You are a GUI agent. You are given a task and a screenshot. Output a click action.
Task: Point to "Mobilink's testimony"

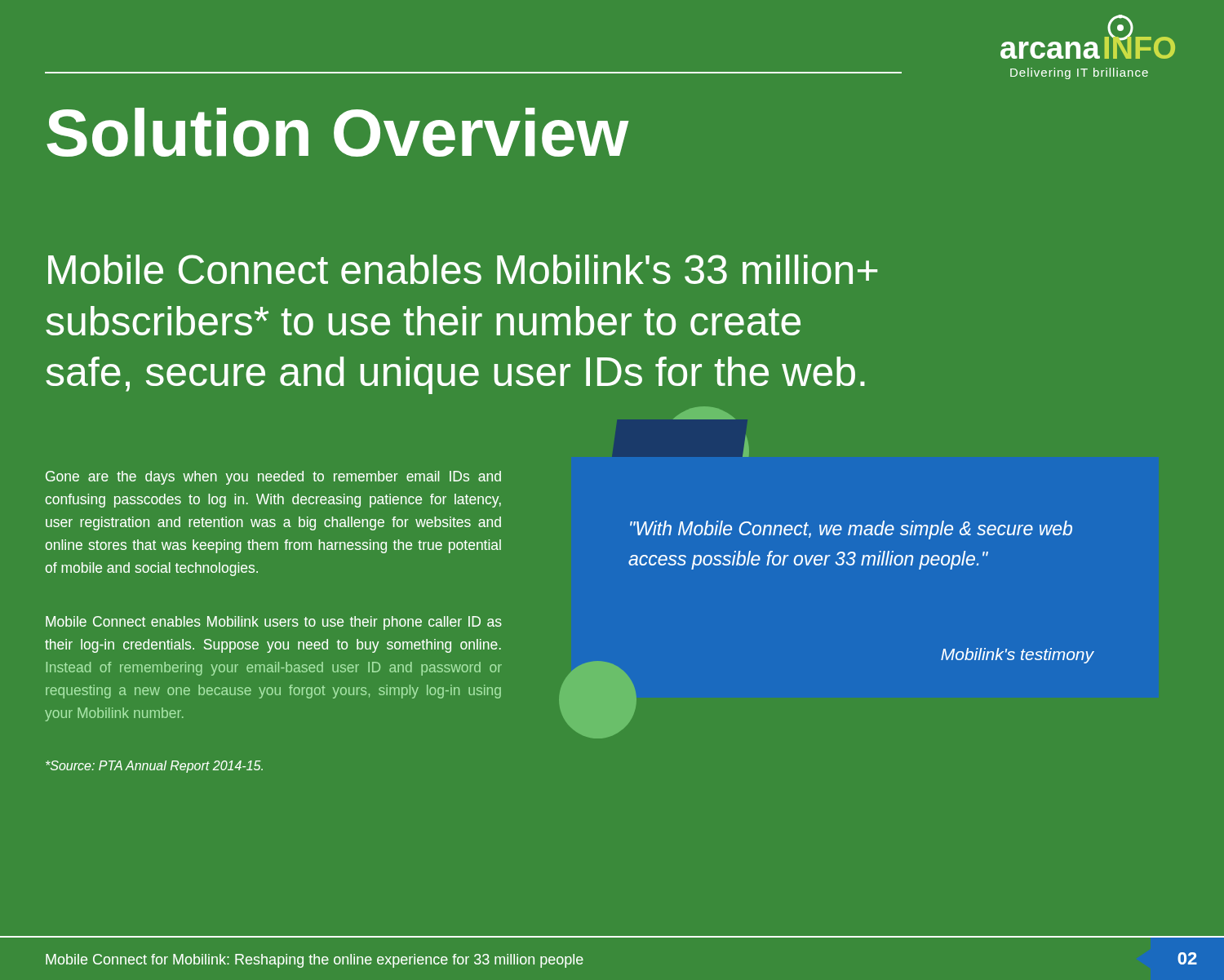[x=1017, y=654]
